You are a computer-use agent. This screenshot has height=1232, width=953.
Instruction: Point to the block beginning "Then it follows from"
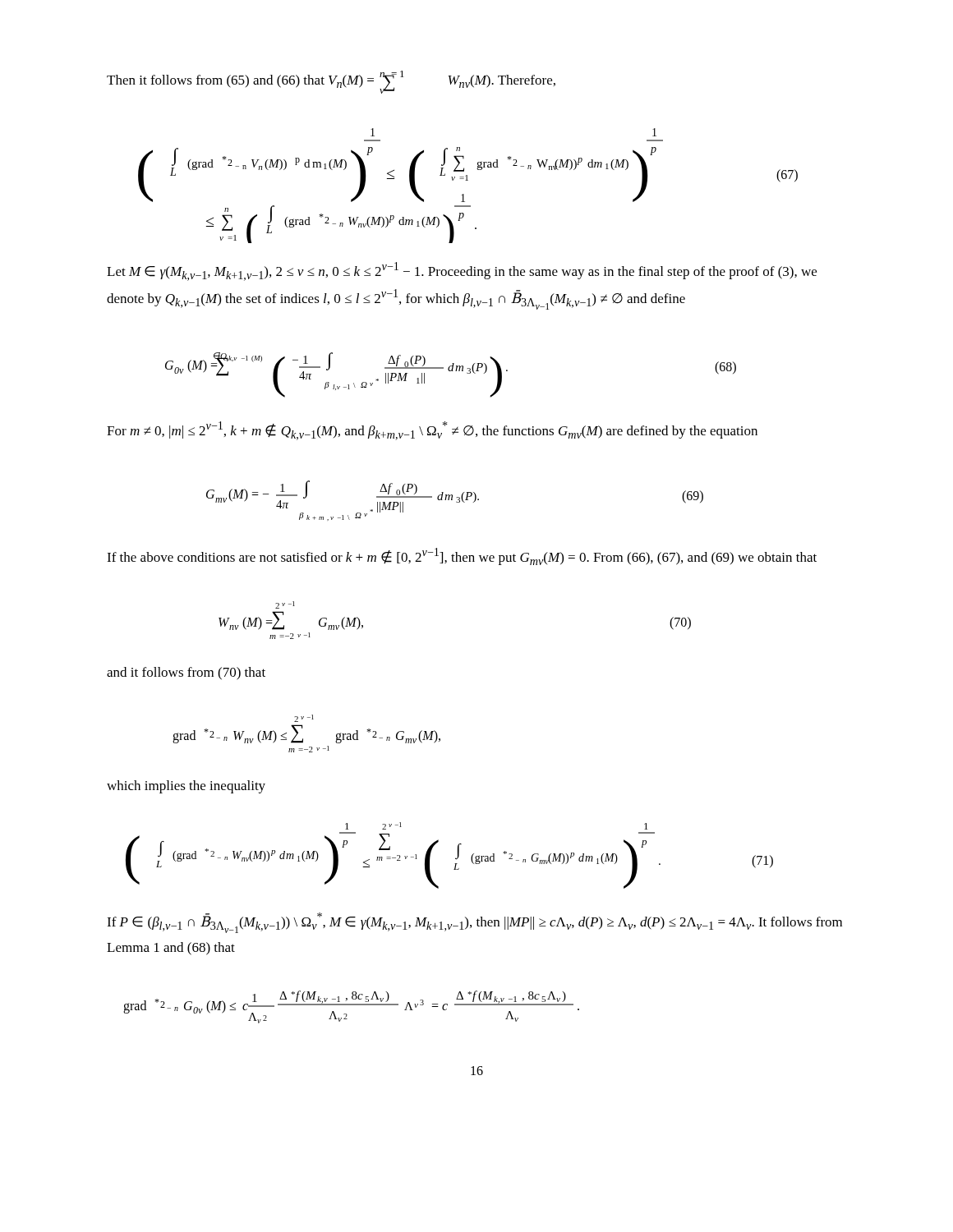332,81
